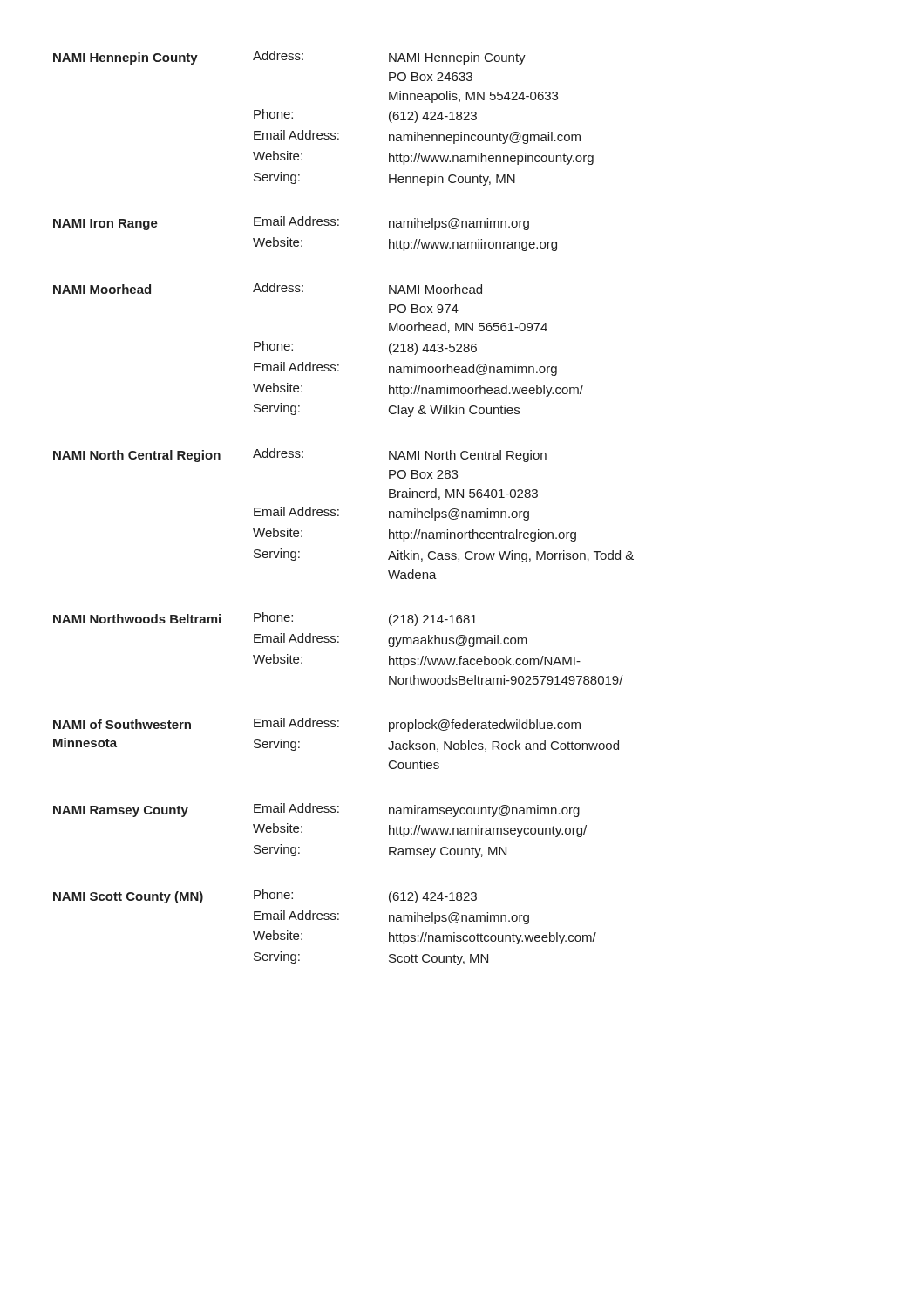Point to the region starting "NAMI Hennepin County Address:"

tap(462, 119)
